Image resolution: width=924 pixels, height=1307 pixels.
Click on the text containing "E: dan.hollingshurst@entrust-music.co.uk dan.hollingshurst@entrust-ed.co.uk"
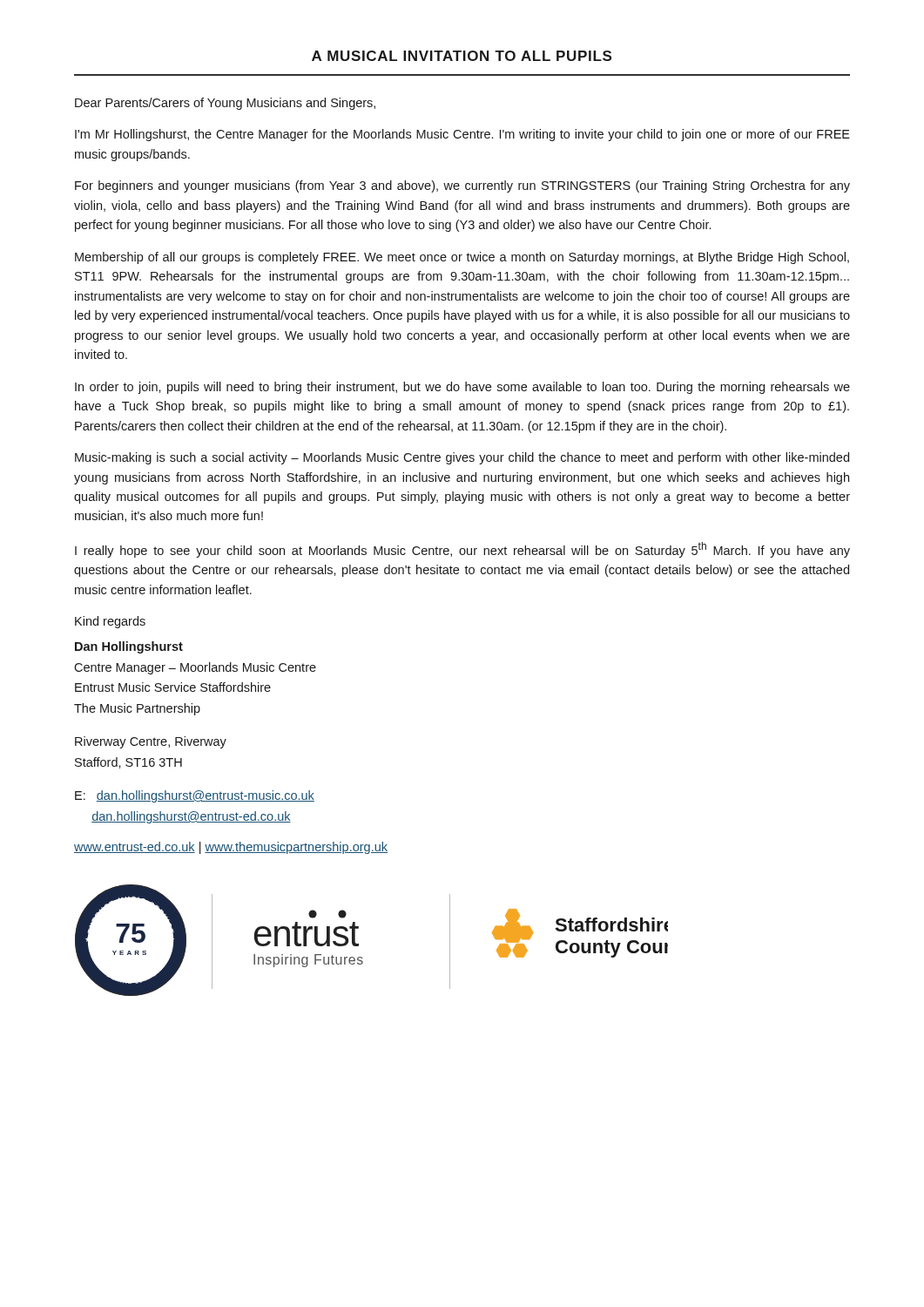point(194,806)
